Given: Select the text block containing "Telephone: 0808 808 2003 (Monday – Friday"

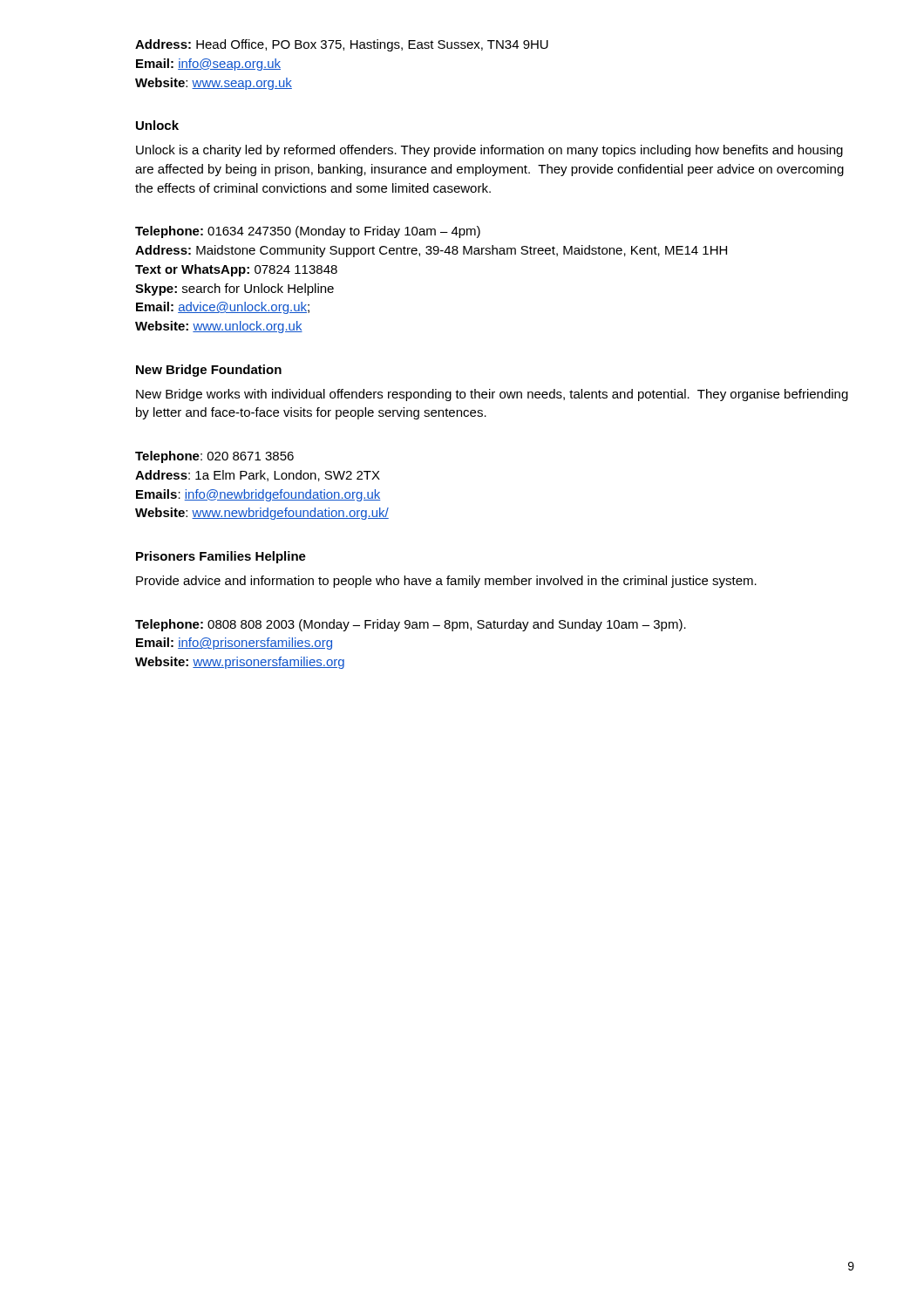Looking at the screenshot, I should coord(411,625).
